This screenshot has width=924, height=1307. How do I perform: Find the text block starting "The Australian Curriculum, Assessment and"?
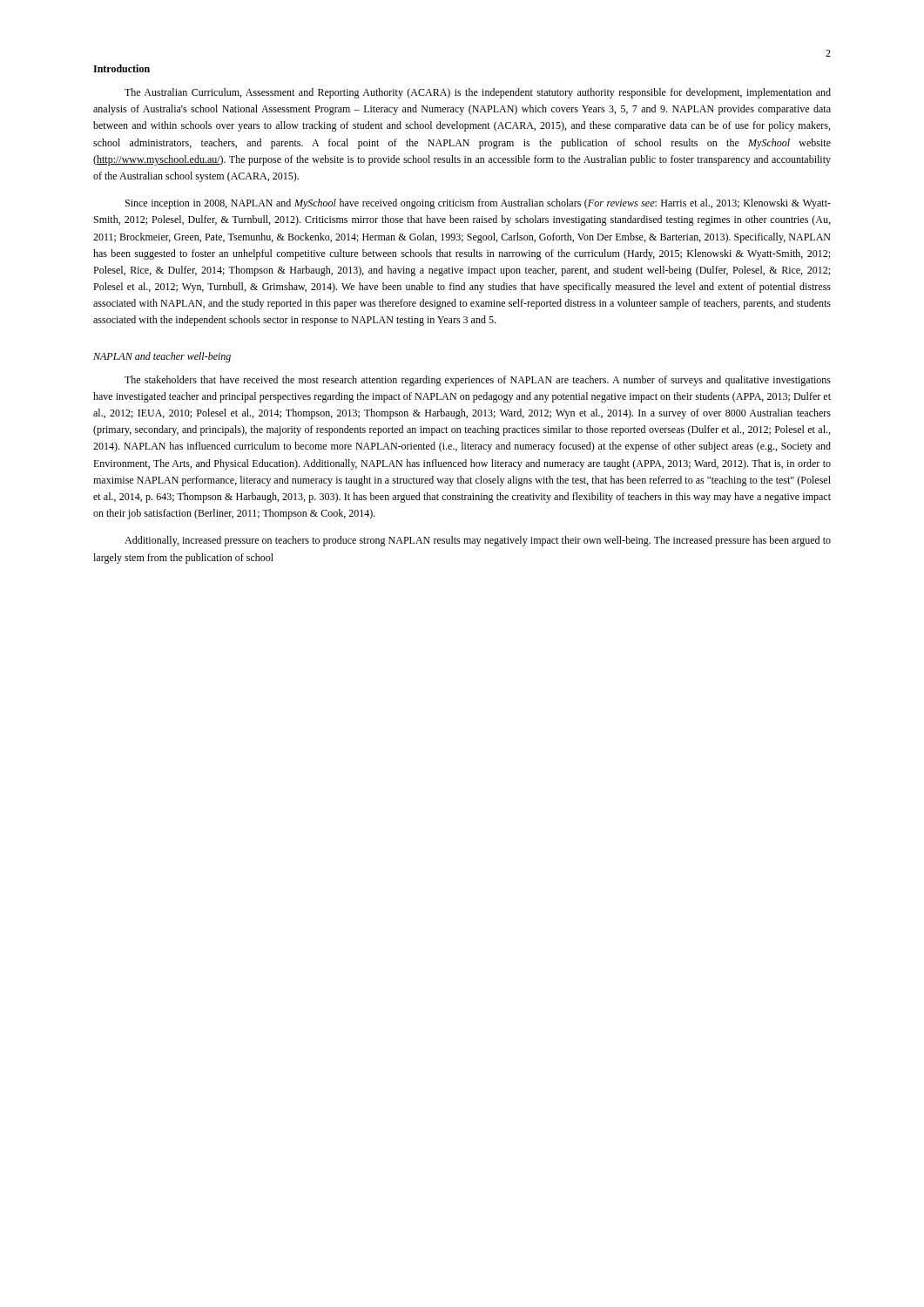[462, 135]
